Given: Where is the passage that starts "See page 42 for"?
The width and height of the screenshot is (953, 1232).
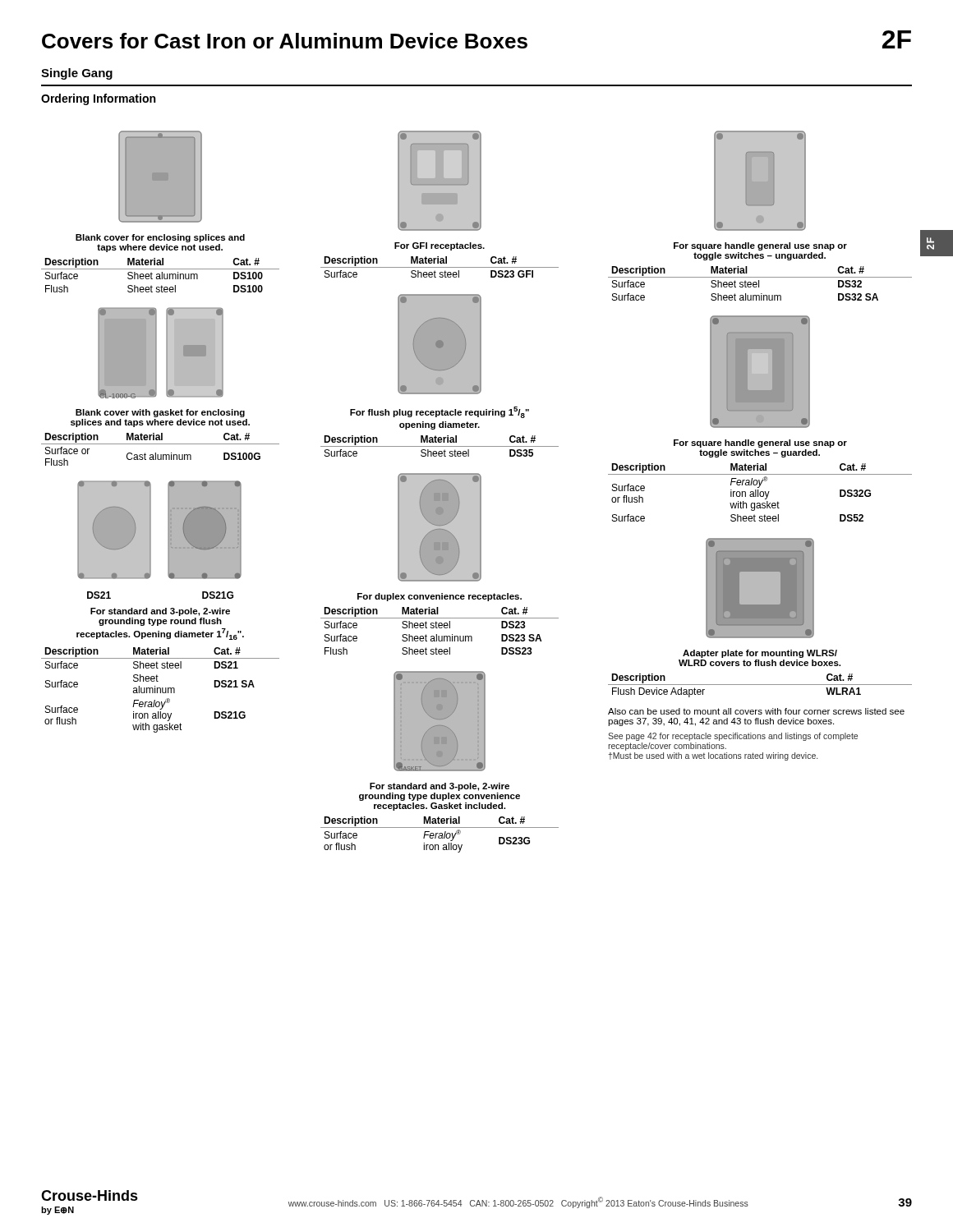Looking at the screenshot, I should [x=733, y=746].
